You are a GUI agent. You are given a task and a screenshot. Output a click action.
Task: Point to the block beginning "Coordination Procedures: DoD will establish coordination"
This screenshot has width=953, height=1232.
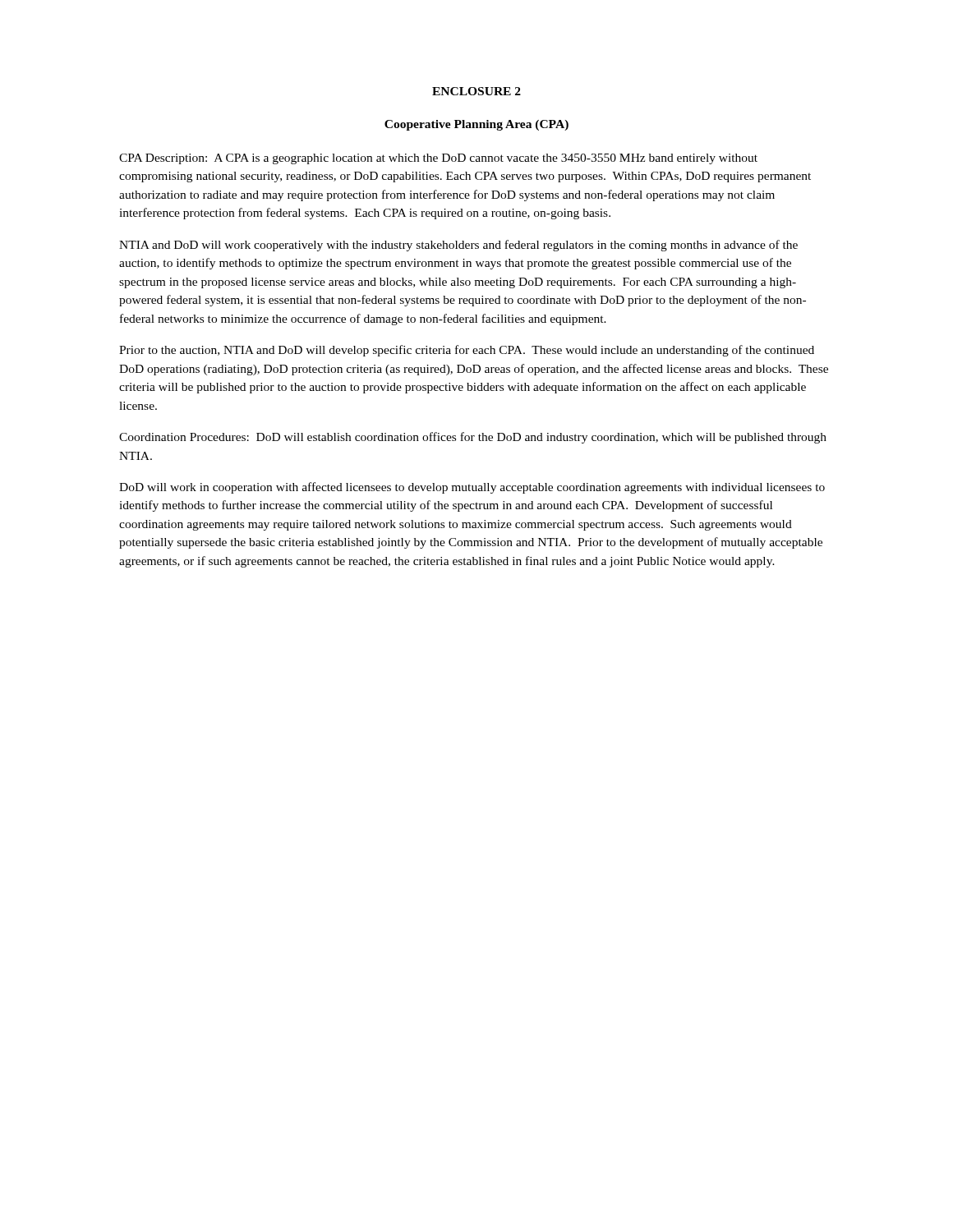point(473,446)
